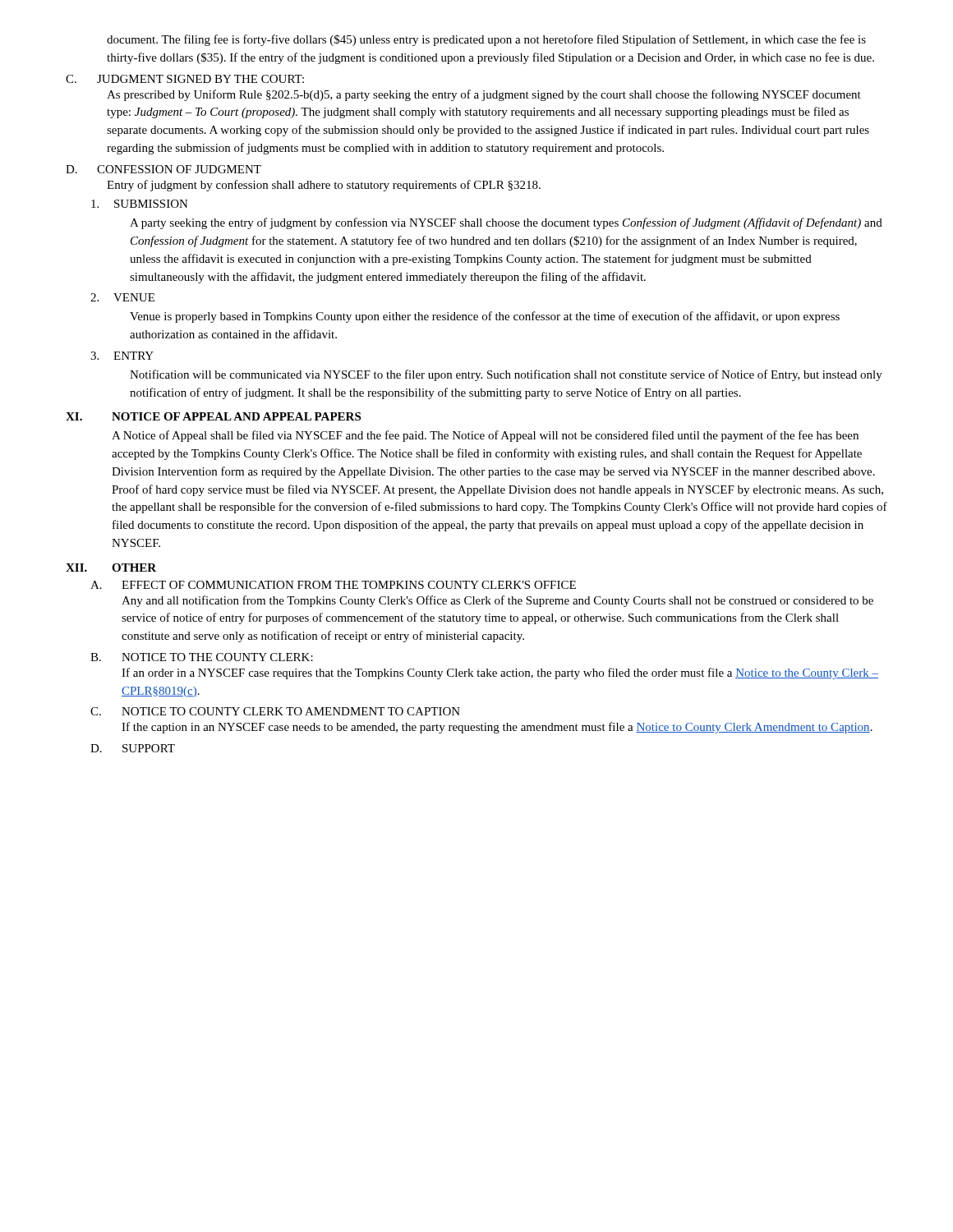Click on the text starting "A Notice of Appeal shall be filed"
Screen dimensions: 1232x953
click(499, 489)
